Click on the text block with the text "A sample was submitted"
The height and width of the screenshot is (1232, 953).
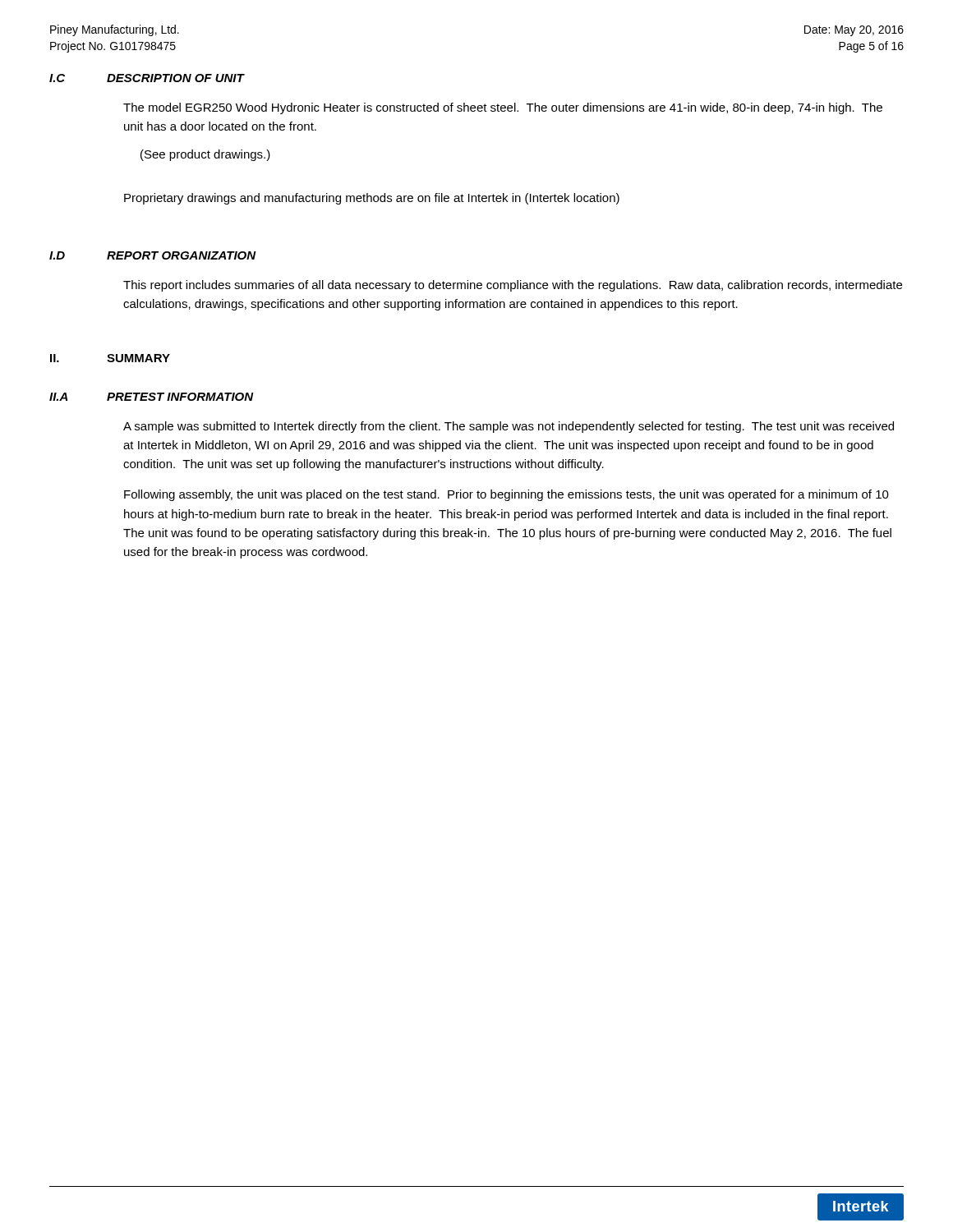point(509,445)
